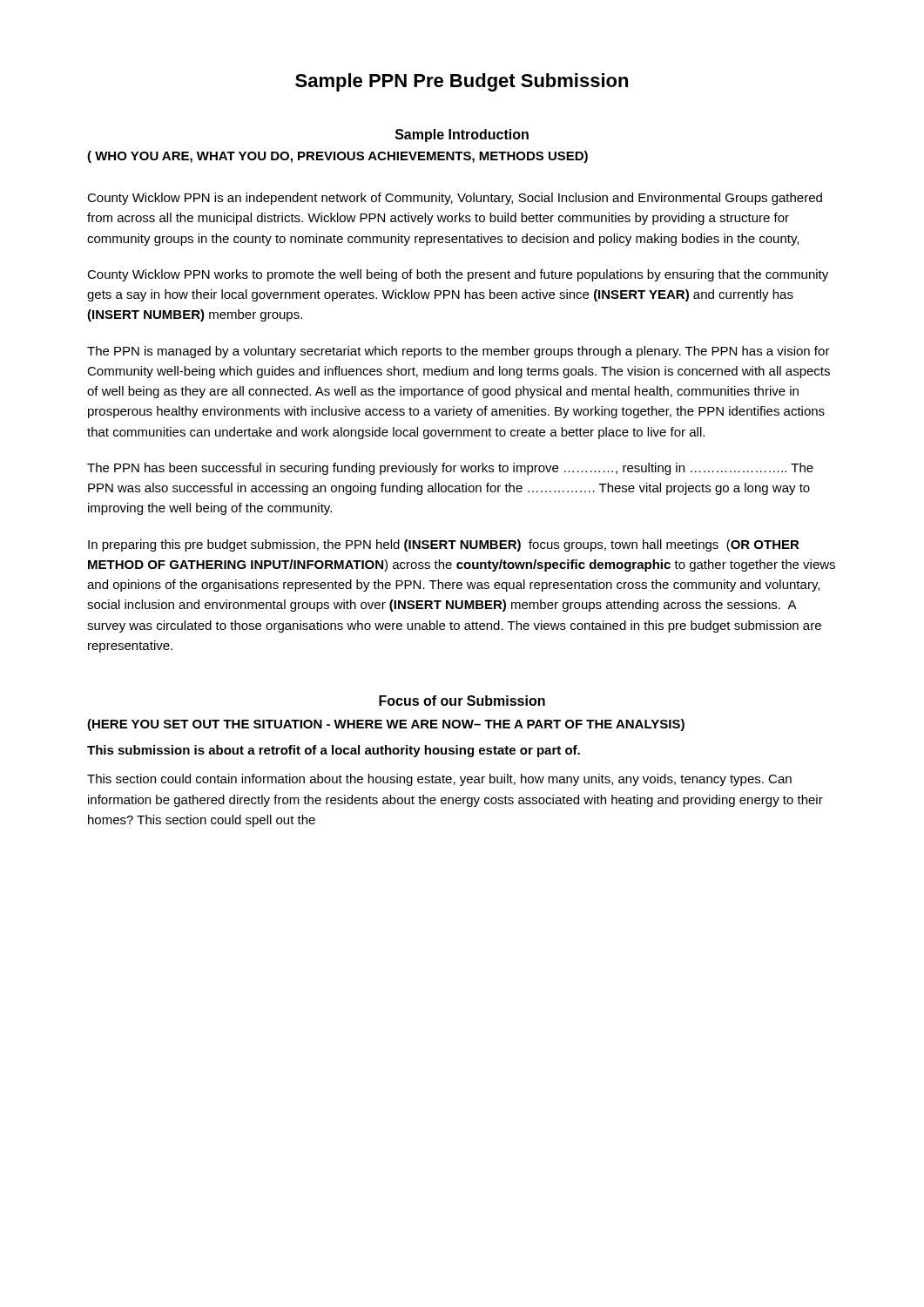Select the element starting "This submission is about a retrofit of a"
Viewport: 924px width, 1307px height.
(334, 750)
